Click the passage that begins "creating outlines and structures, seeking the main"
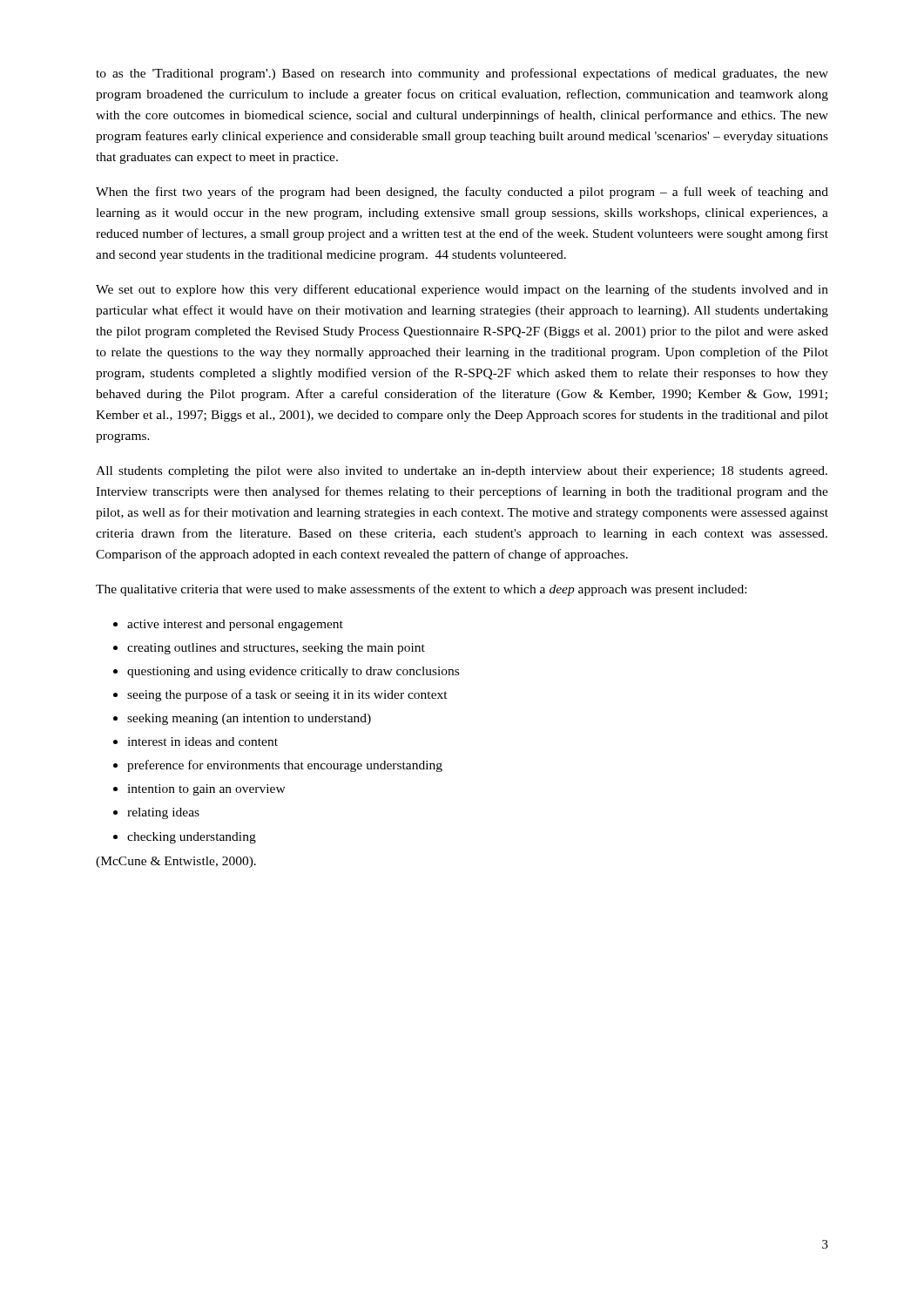924x1307 pixels. pos(276,647)
